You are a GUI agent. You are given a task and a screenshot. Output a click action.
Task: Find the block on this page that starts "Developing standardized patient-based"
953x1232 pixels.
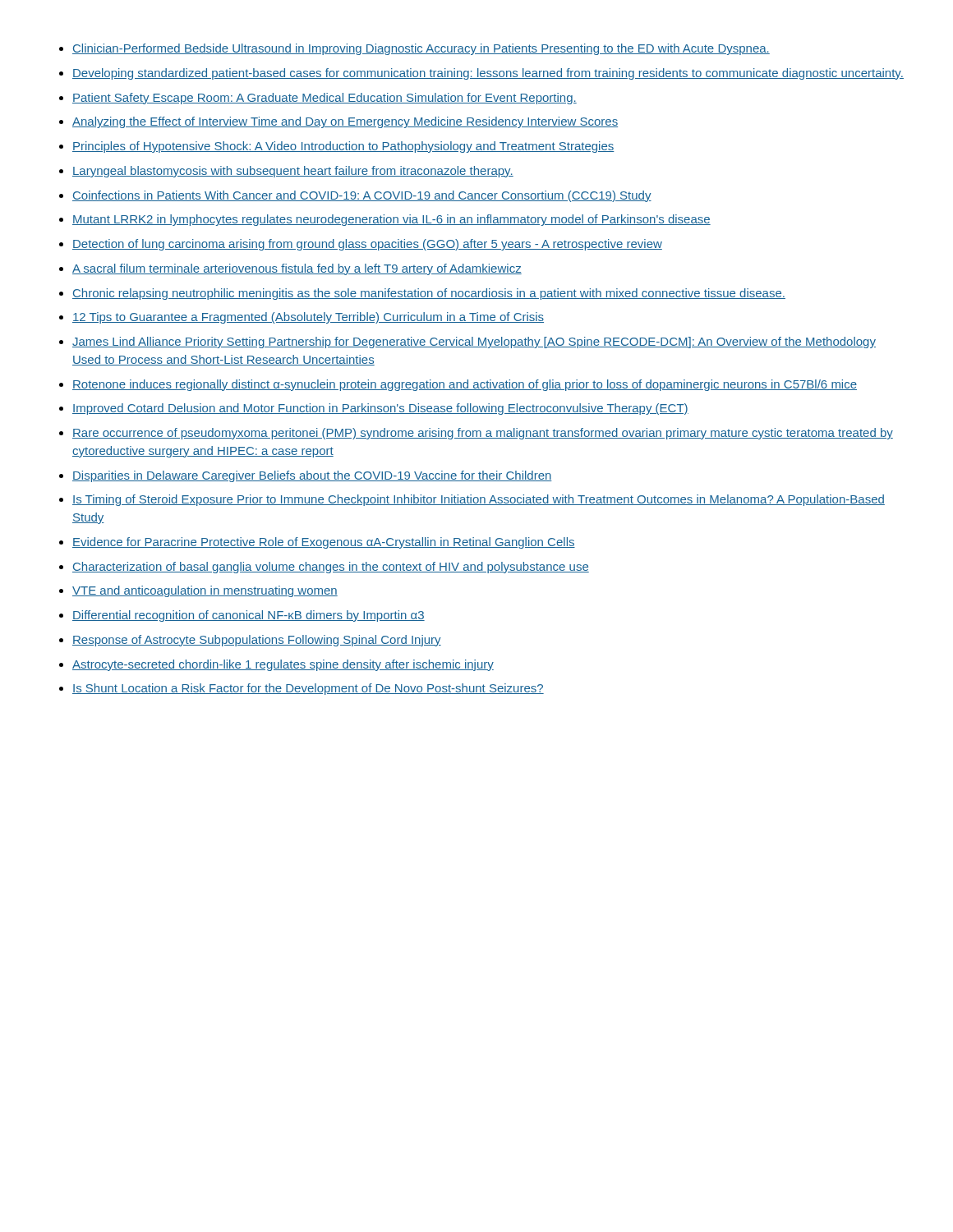488,73
